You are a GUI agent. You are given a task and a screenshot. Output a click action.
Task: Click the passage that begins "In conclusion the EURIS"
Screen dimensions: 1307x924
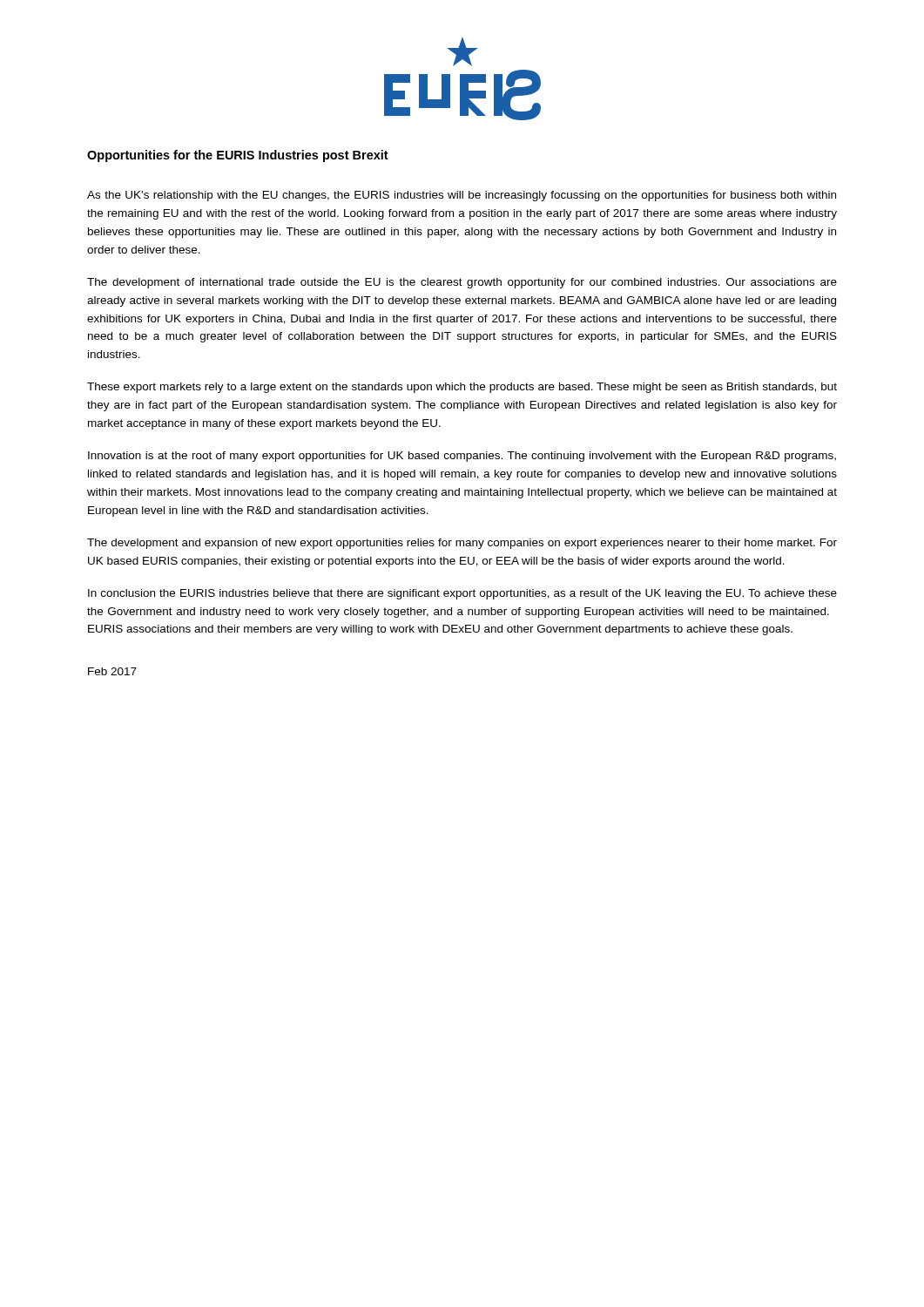[462, 611]
